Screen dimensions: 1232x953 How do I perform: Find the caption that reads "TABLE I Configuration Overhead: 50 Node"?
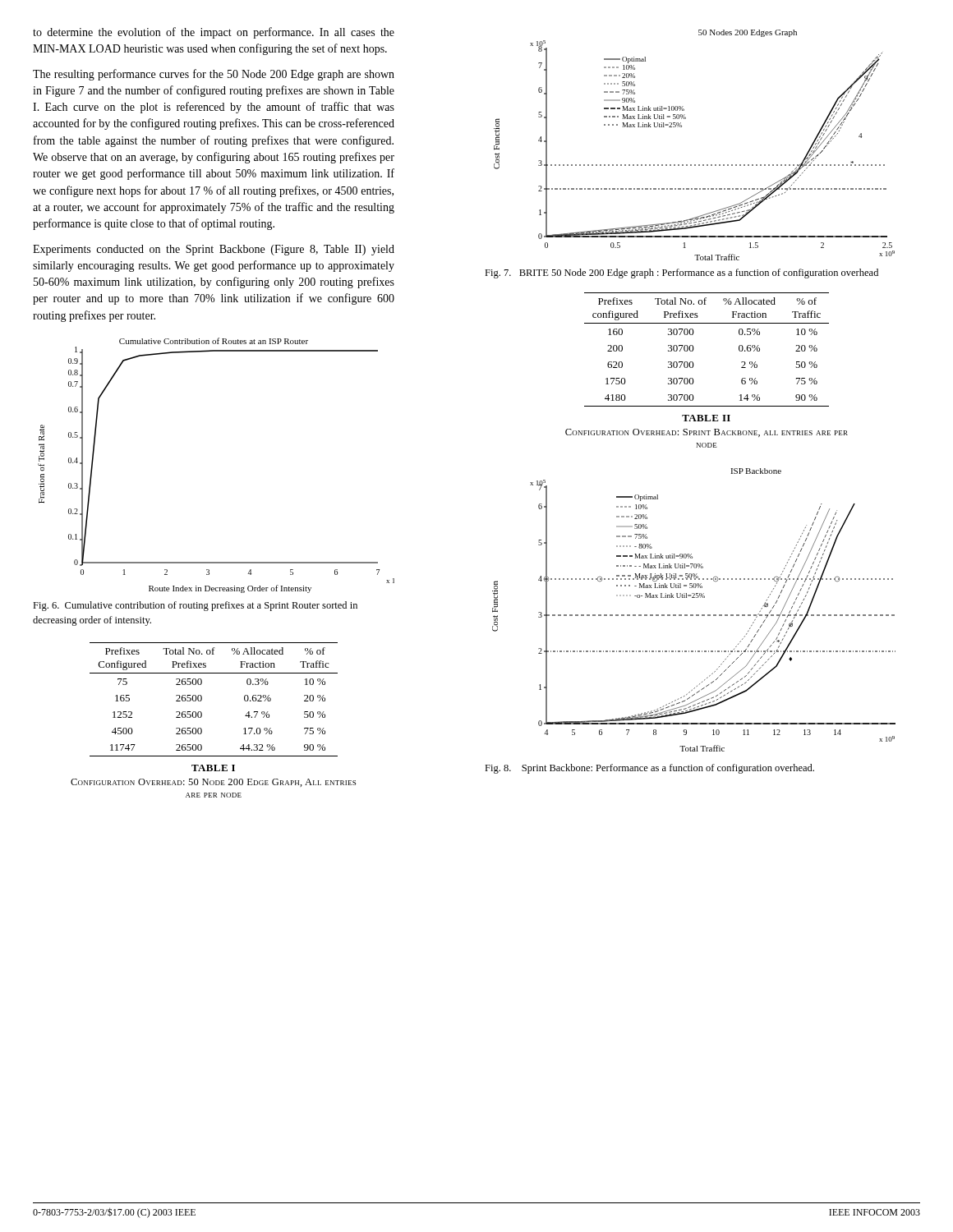pyautogui.click(x=214, y=781)
